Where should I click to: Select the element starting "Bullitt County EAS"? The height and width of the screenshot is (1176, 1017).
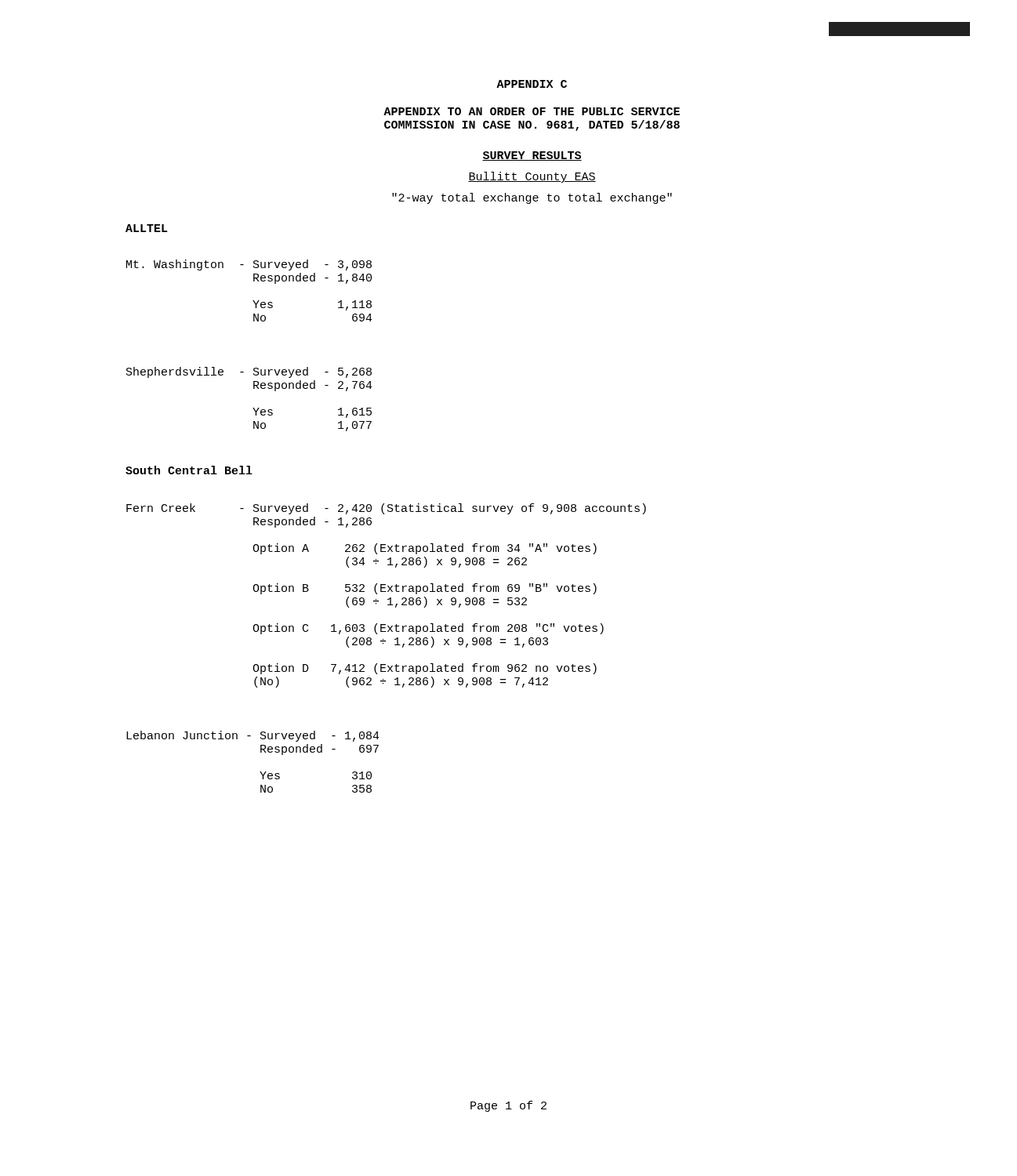[x=532, y=178]
